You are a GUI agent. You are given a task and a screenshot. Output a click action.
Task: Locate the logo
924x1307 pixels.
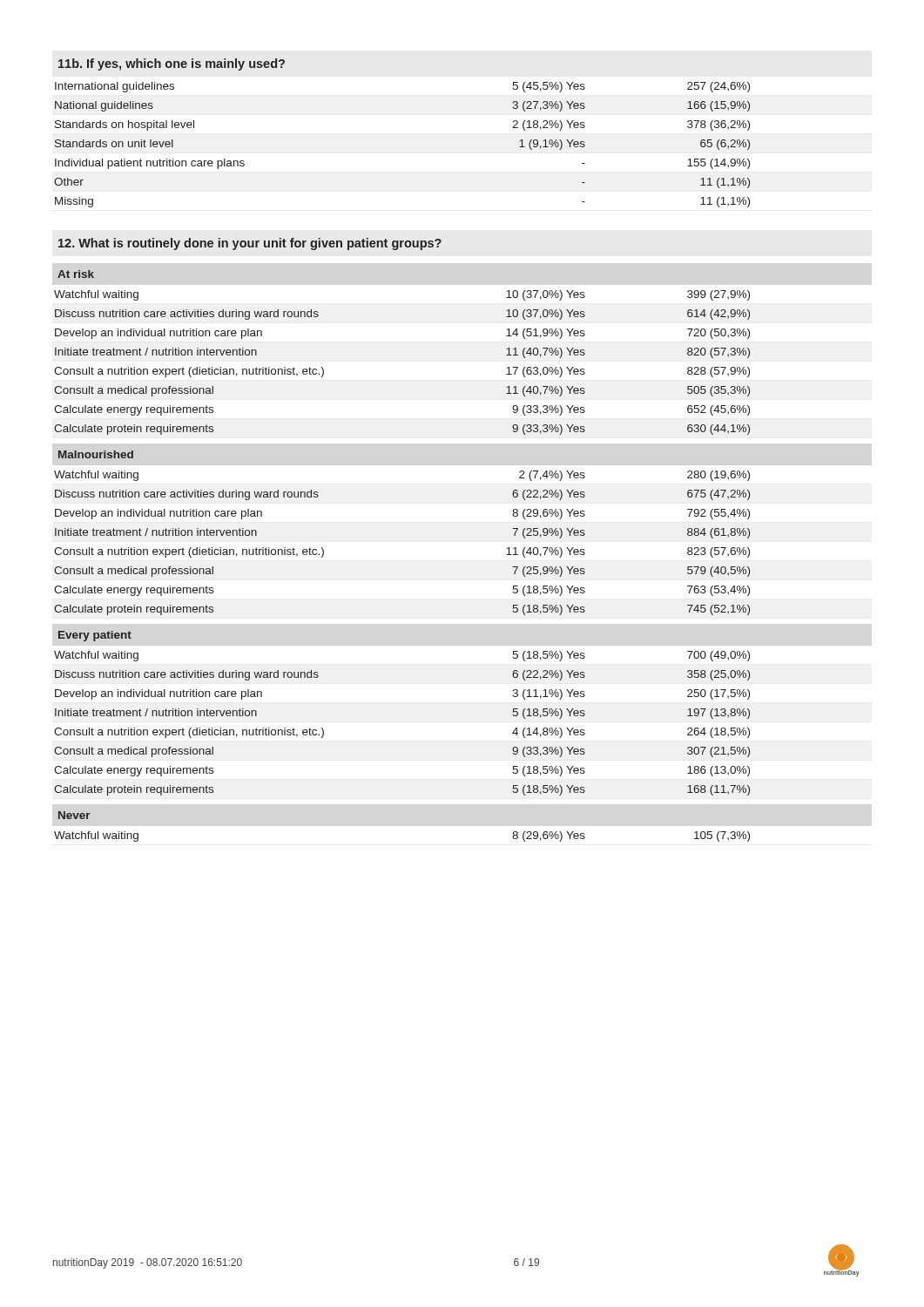[x=841, y=1262]
